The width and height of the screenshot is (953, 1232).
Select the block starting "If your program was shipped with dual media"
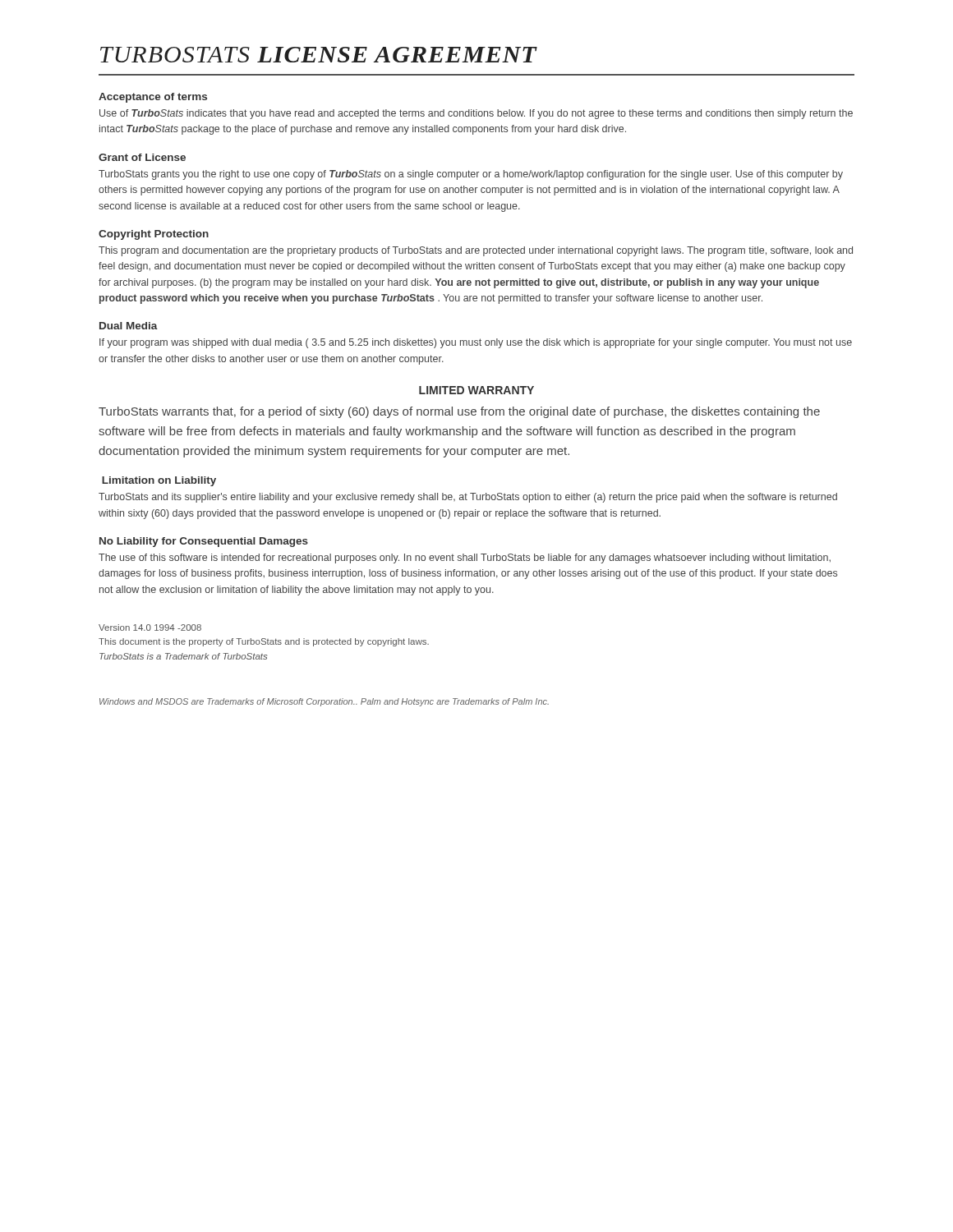pyautogui.click(x=475, y=351)
